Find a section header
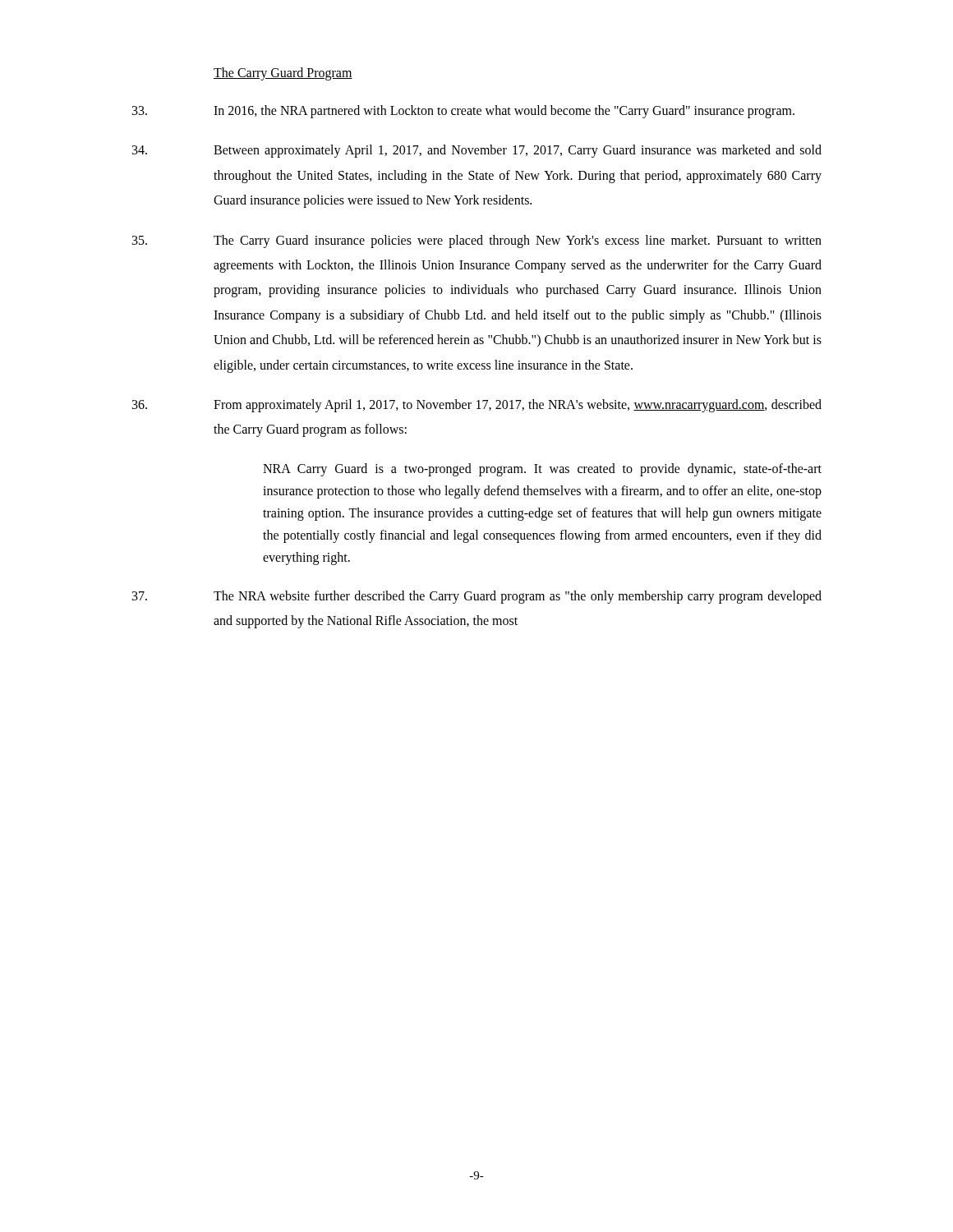 (283, 73)
